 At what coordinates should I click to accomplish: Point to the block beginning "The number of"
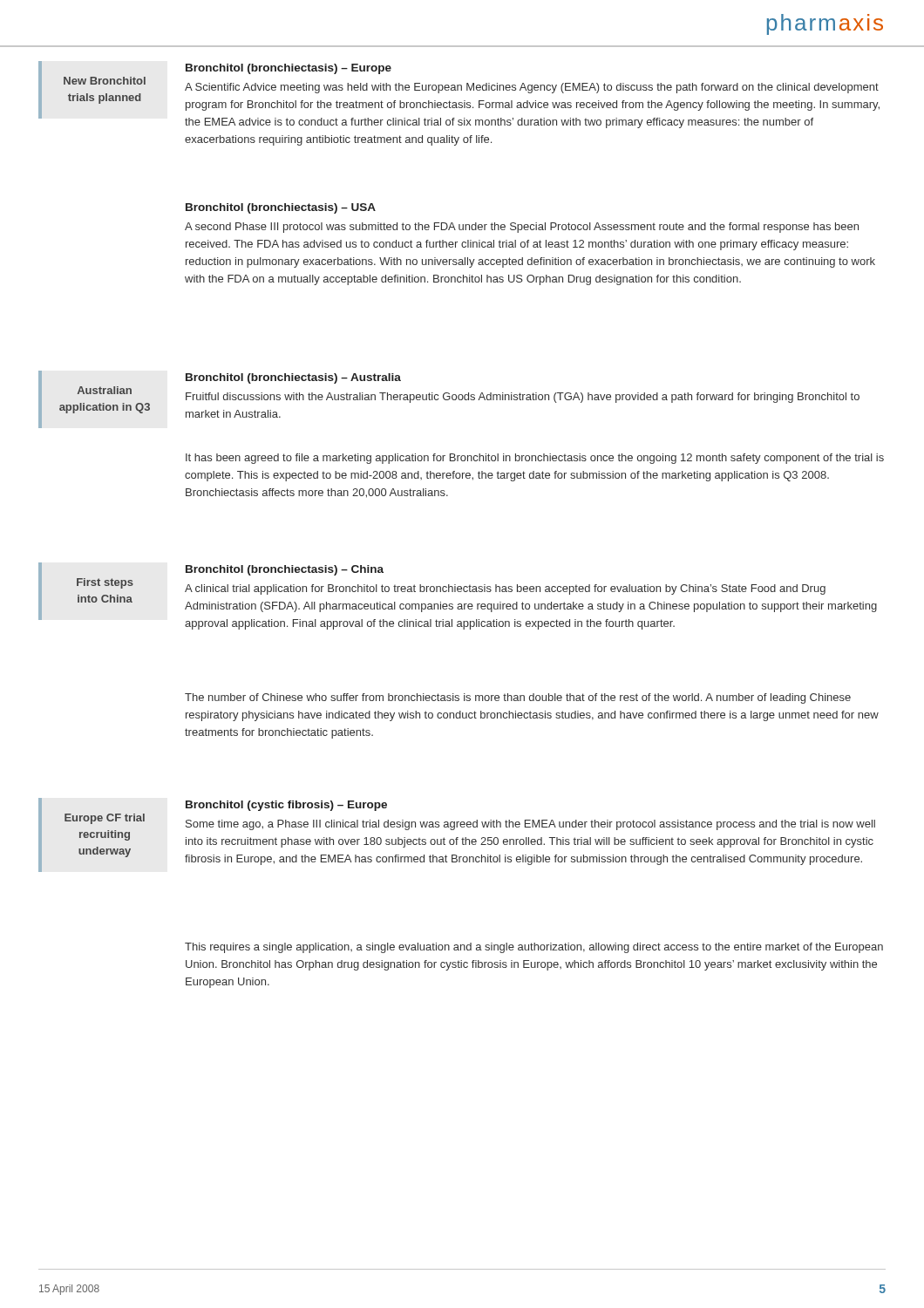tap(532, 715)
